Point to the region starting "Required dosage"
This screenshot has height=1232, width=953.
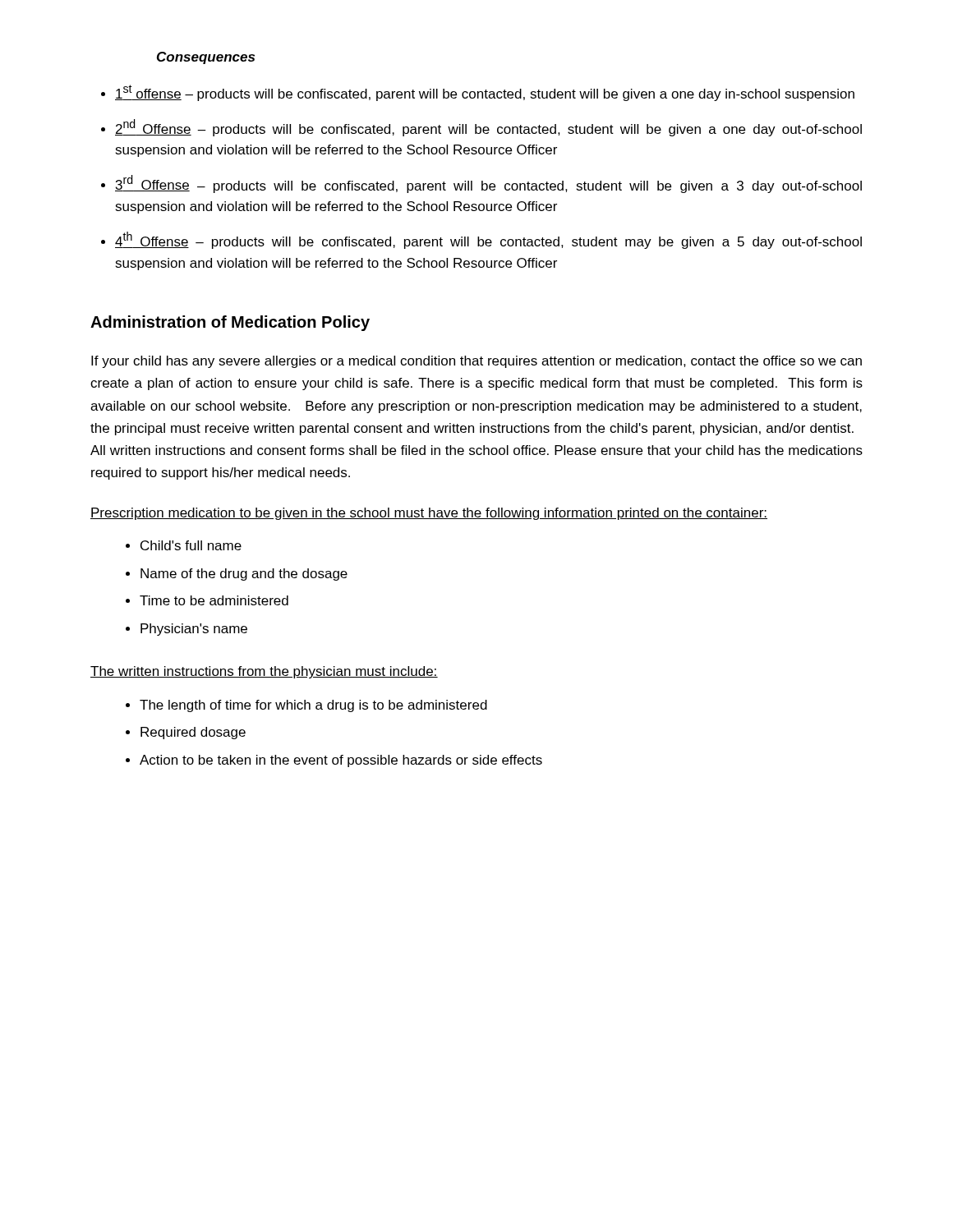(x=193, y=733)
